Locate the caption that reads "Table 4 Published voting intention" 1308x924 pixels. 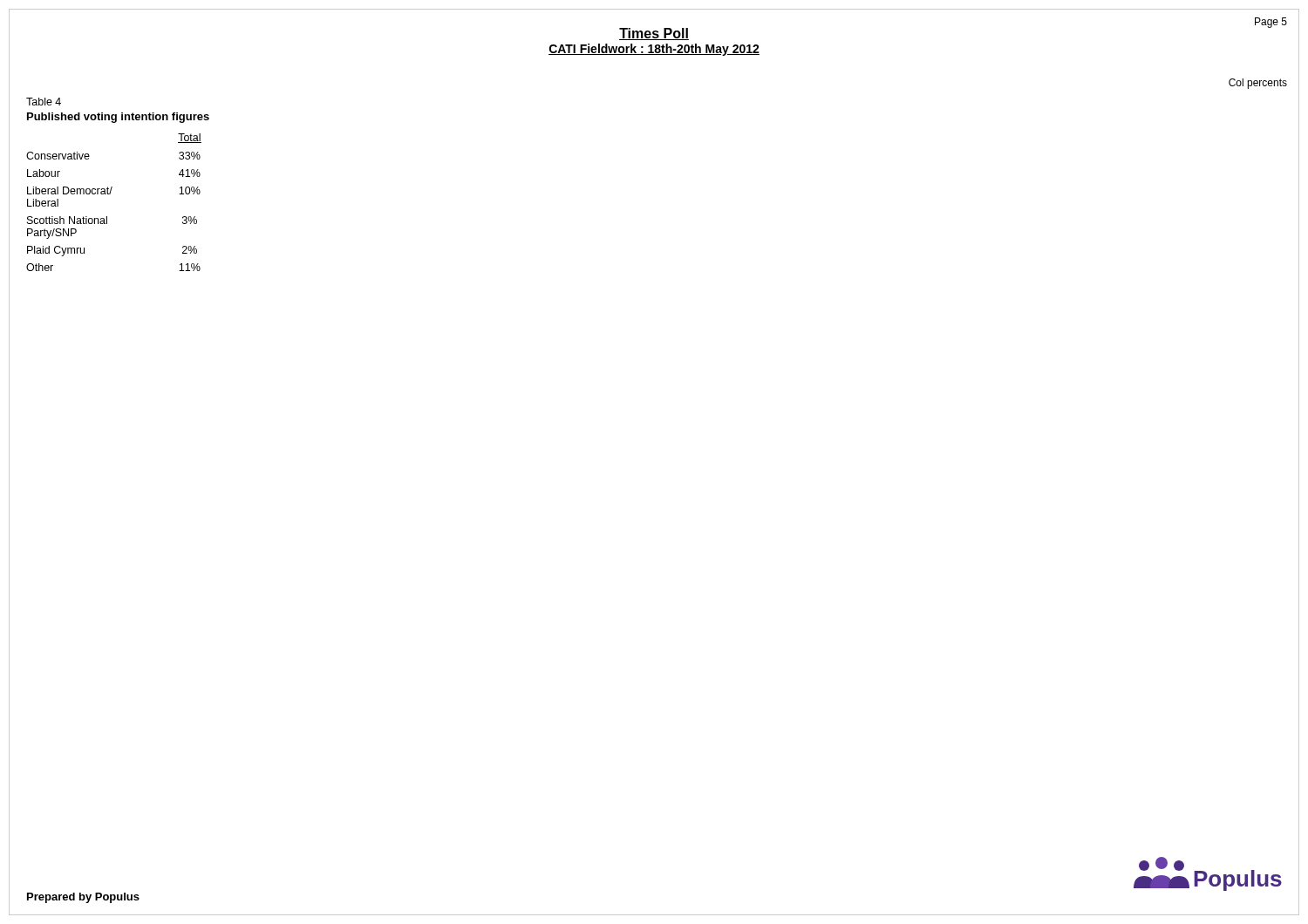(x=122, y=109)
